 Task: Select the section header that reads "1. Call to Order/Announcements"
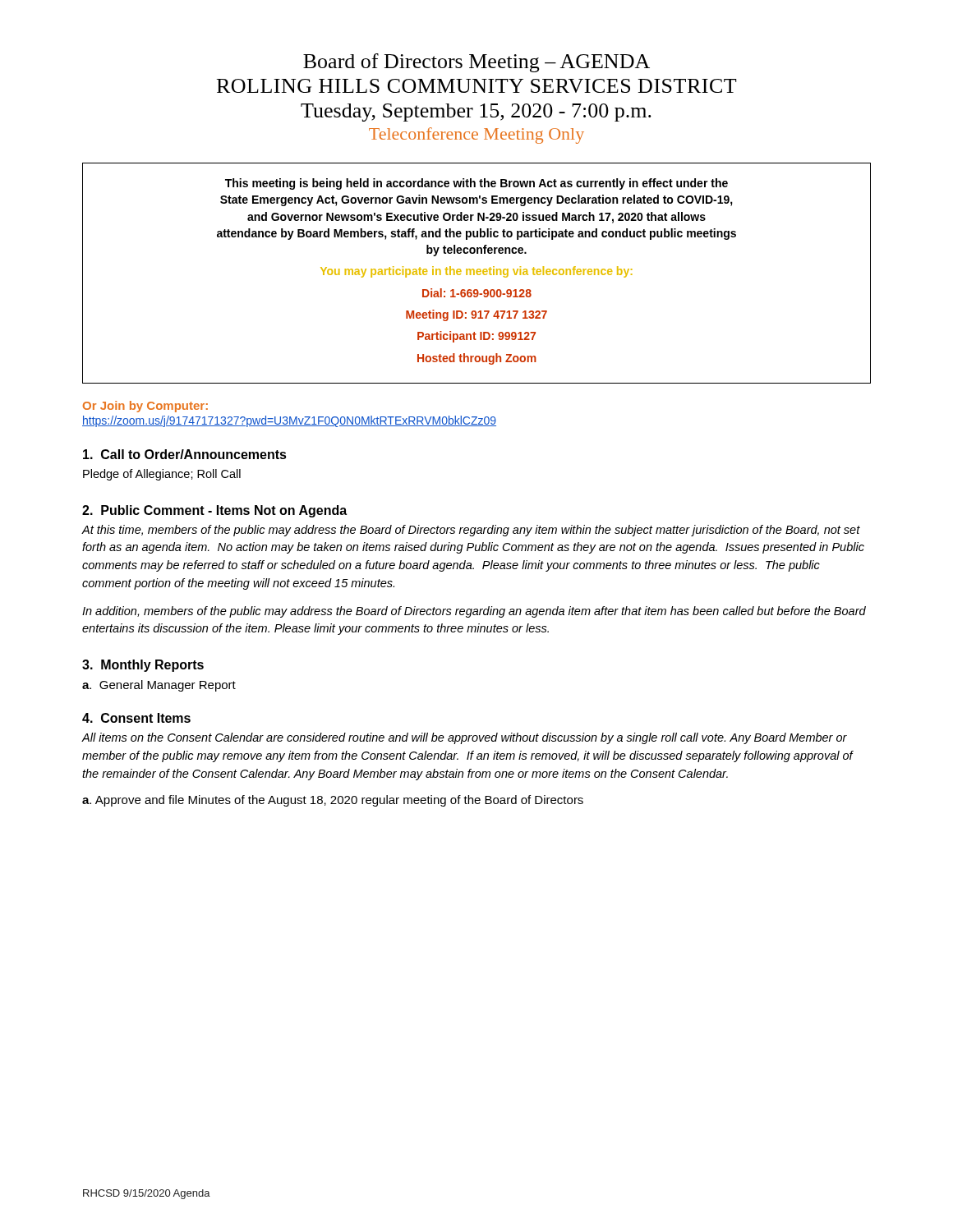184,455
